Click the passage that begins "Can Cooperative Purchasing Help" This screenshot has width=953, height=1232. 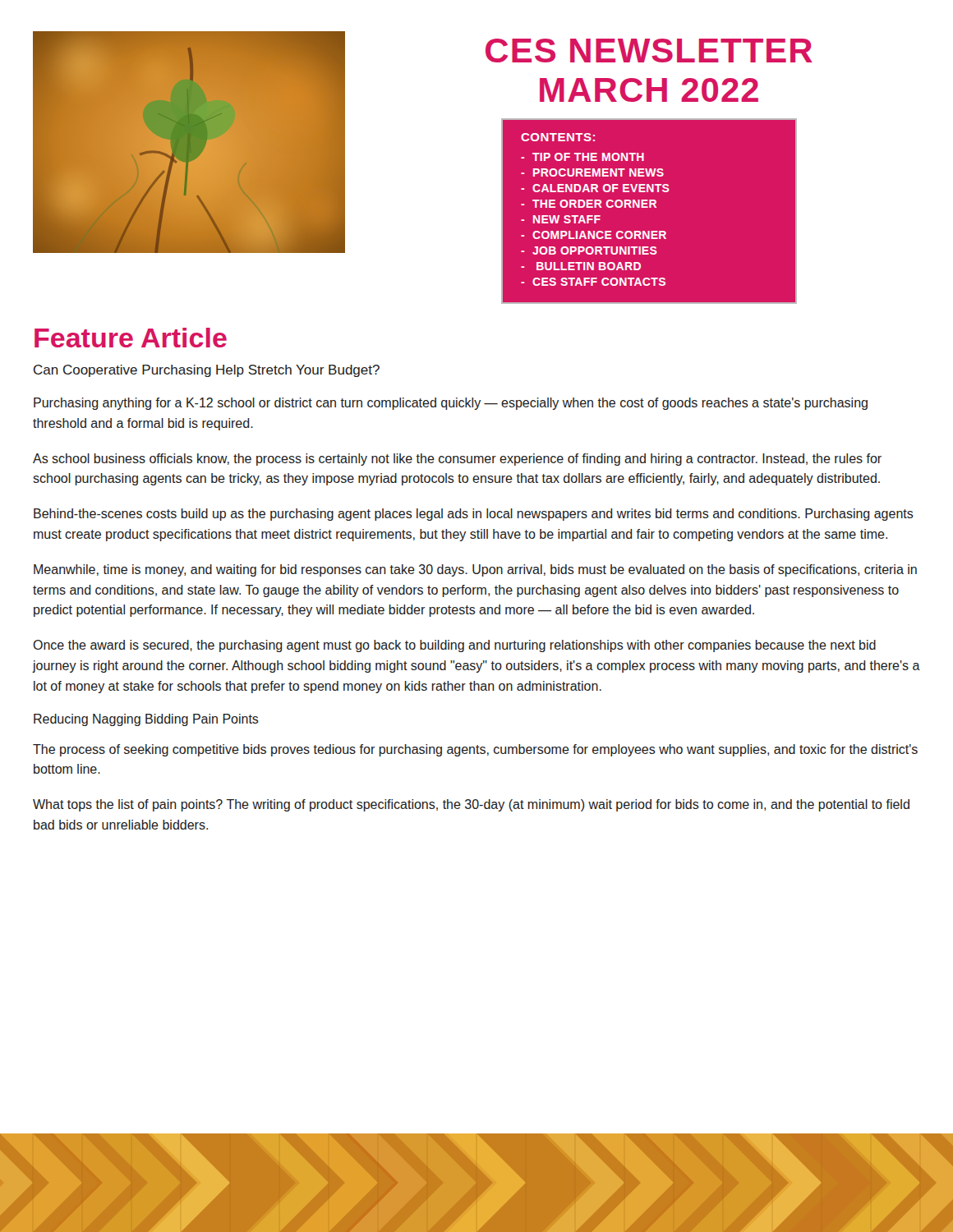pyautogui.click(x=206, y=370)
